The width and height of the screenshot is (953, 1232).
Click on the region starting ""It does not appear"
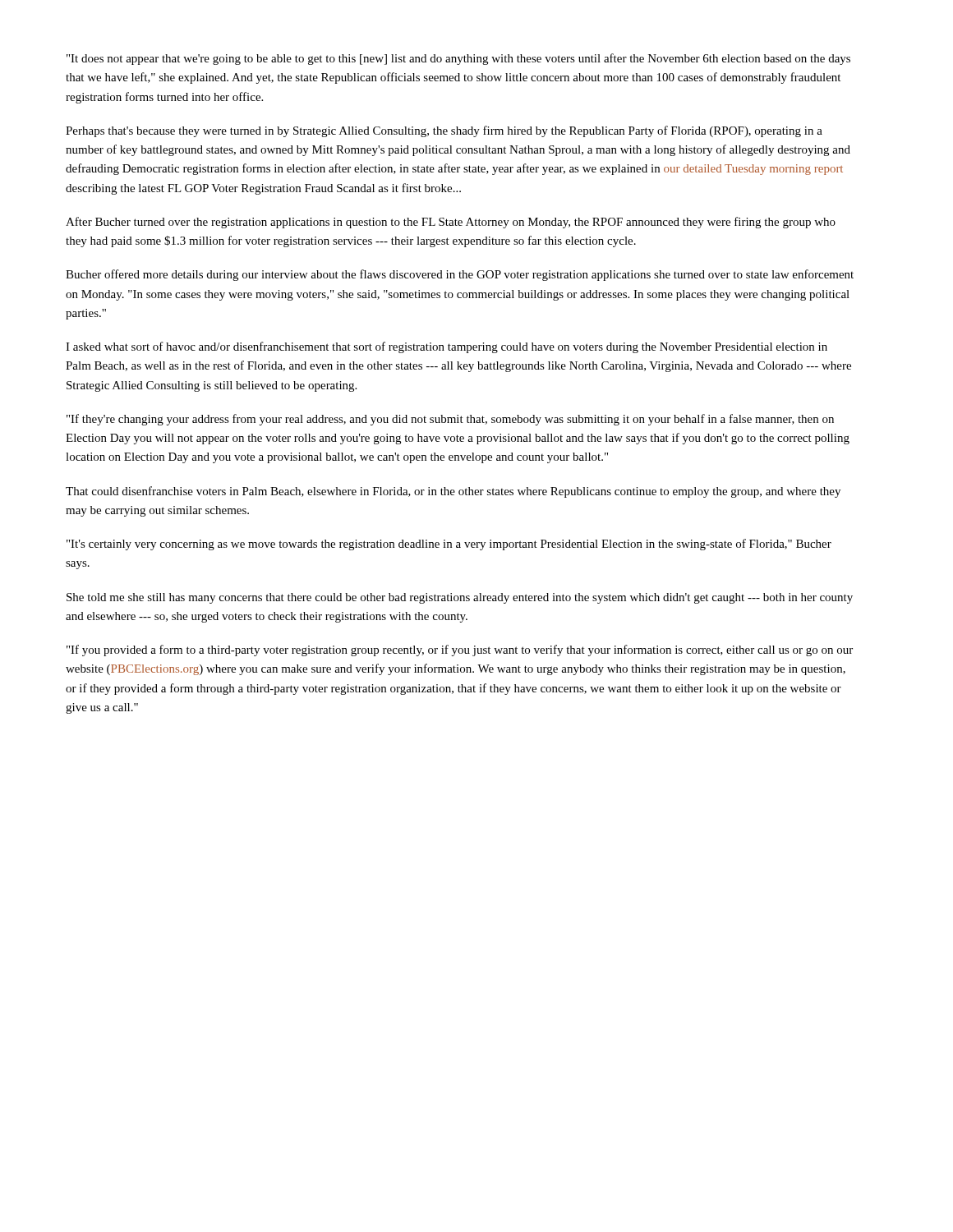tap(458, 77)
